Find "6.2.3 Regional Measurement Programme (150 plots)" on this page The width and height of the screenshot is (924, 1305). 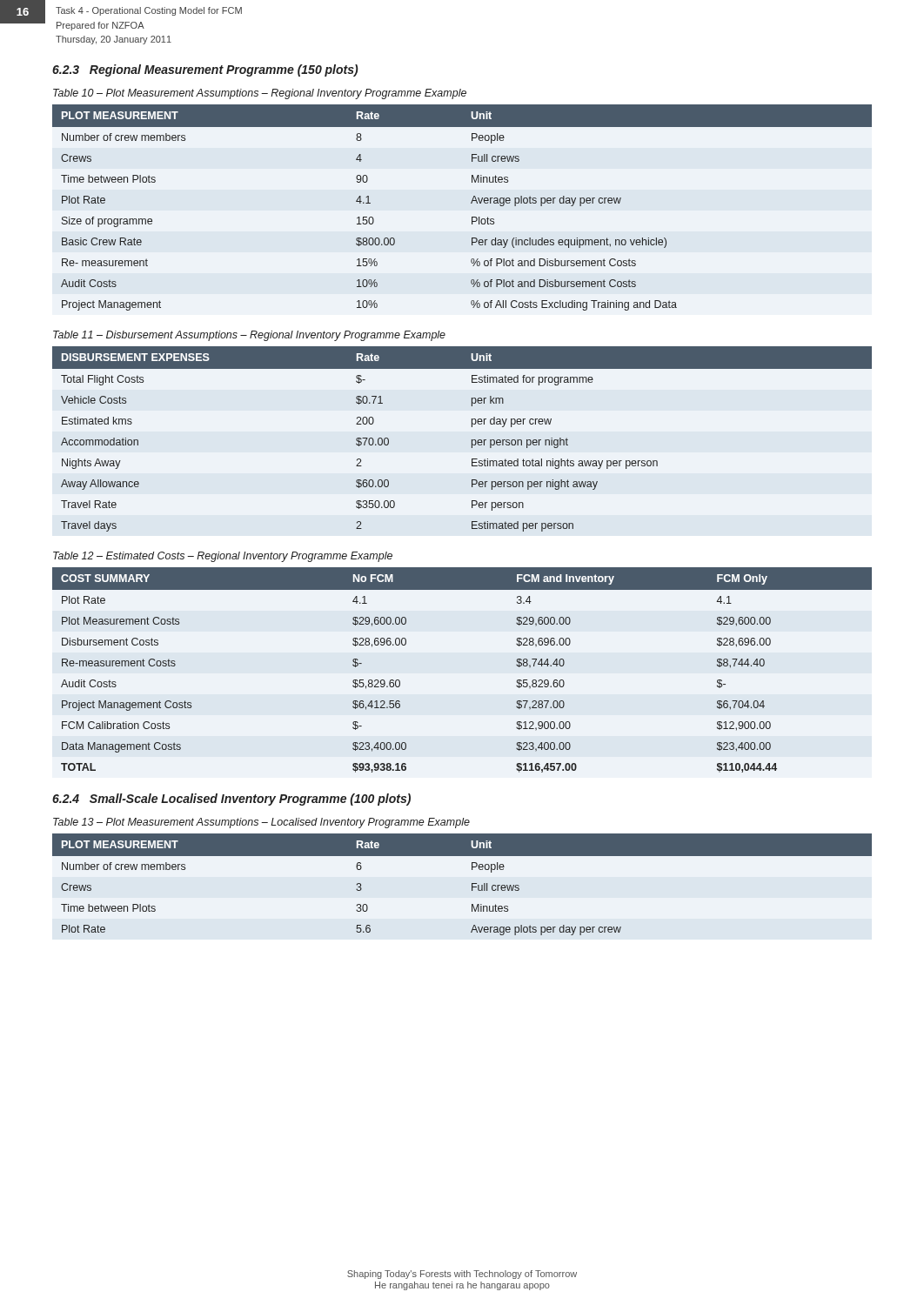[x=205, y=70]
